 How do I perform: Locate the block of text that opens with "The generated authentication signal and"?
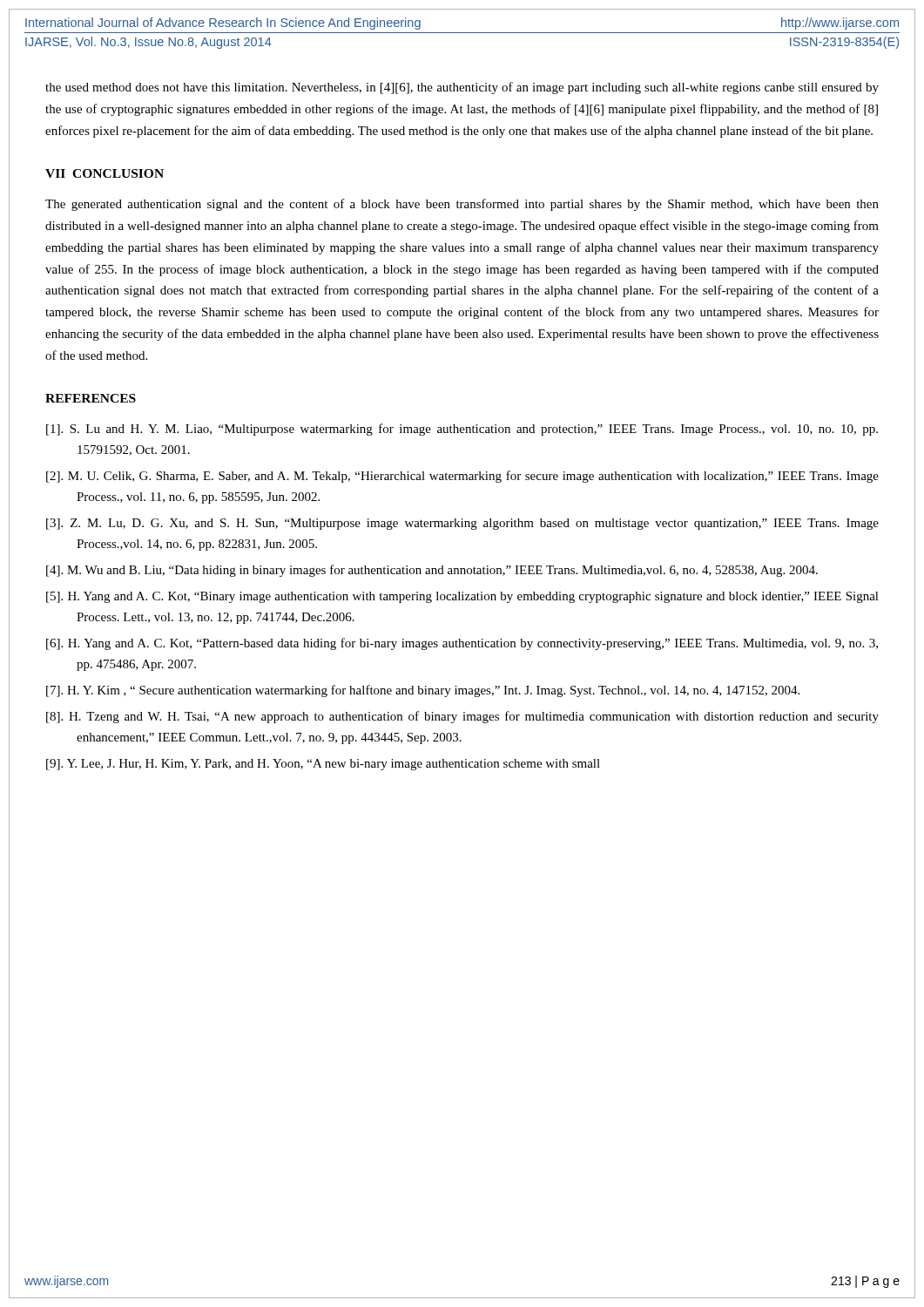coord(462,280)
